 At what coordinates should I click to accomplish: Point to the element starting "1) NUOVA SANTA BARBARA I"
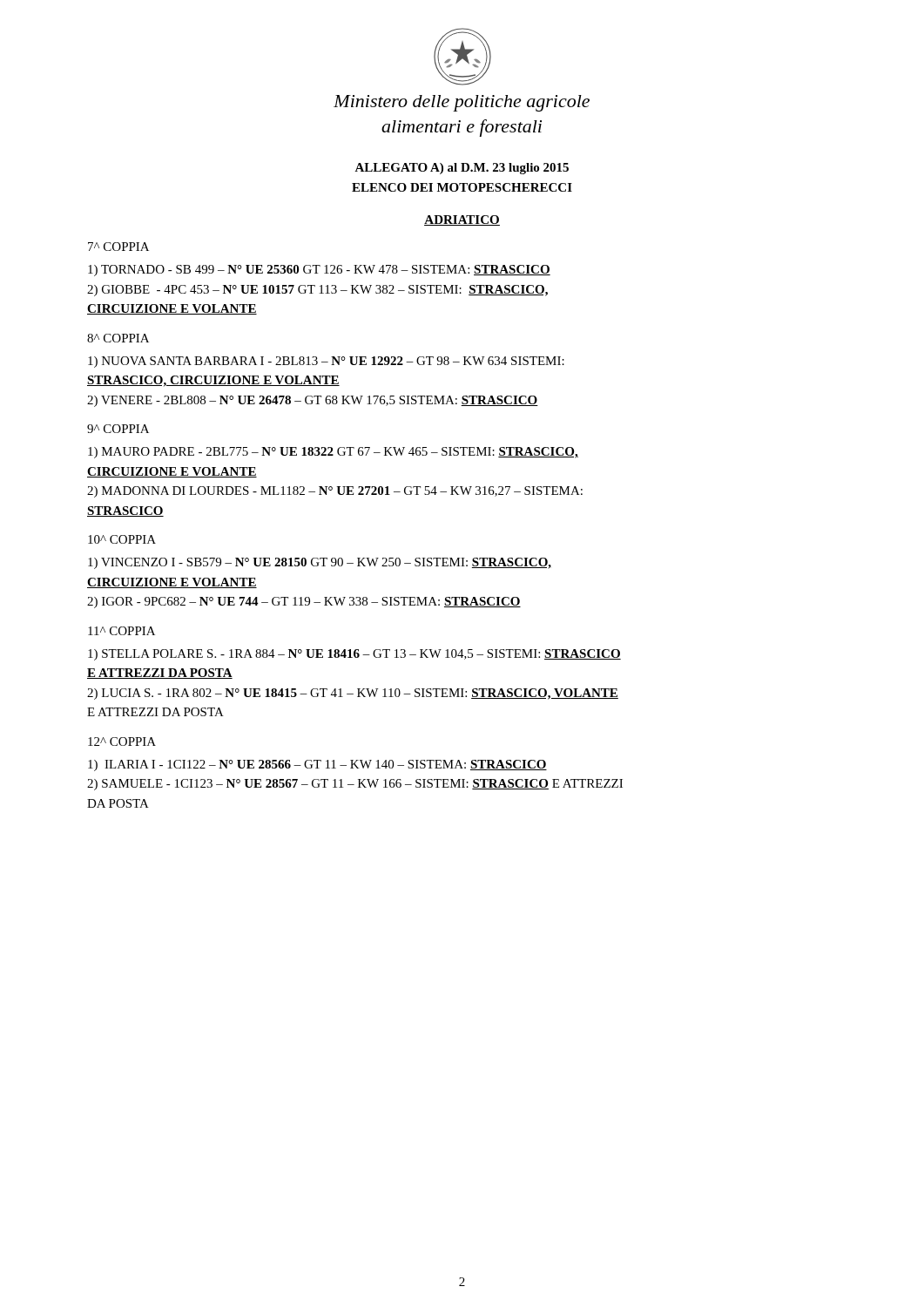[462, 371]
